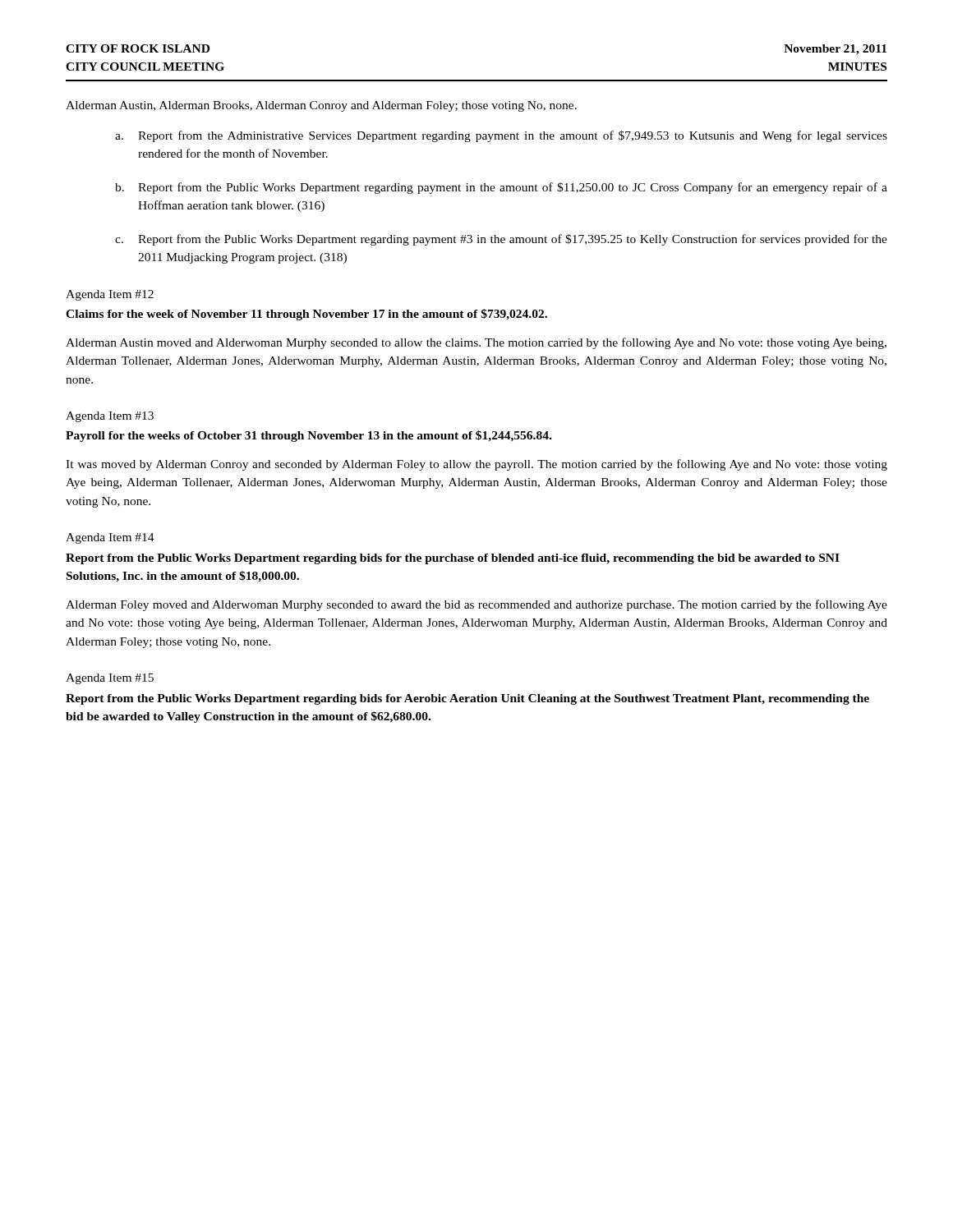Select the text that reads "Agenda Item #12"
The width and height of the screenshot is (953, 1232).
point(110,293)
